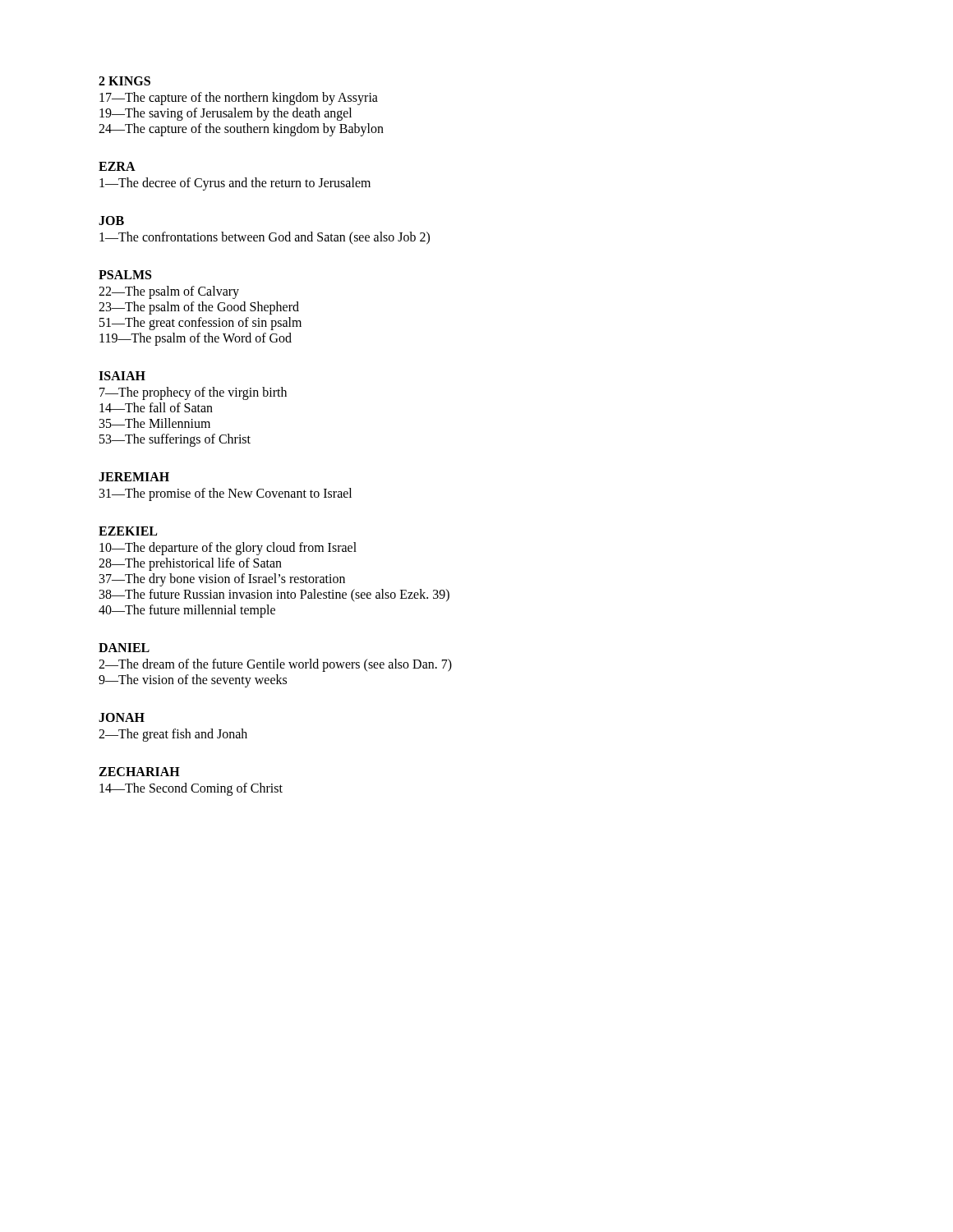953x1232 pixels.
Task: Select the text block starting "40—The future millennial temple"
Action: 187,610
